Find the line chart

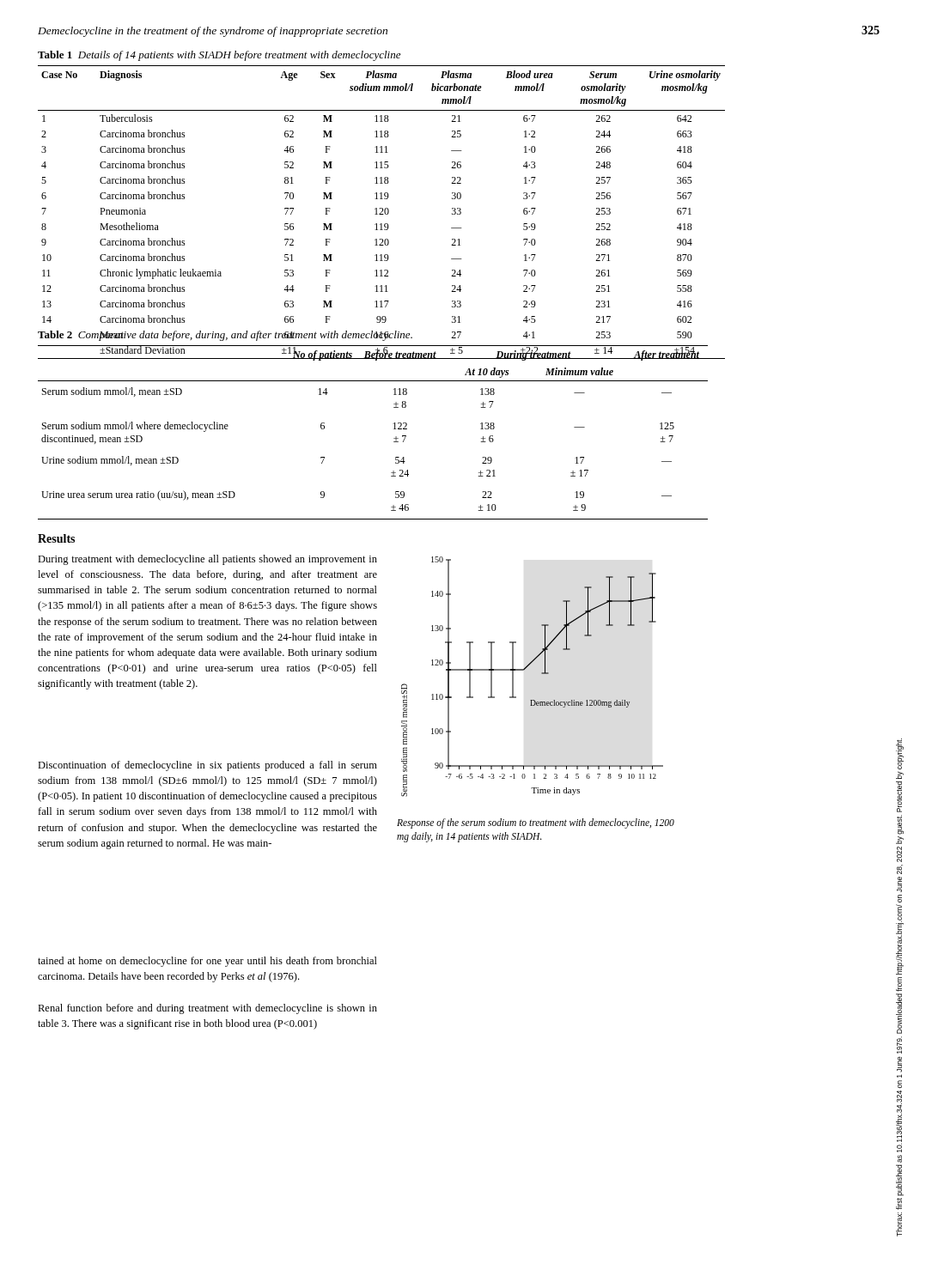[543, 680]
